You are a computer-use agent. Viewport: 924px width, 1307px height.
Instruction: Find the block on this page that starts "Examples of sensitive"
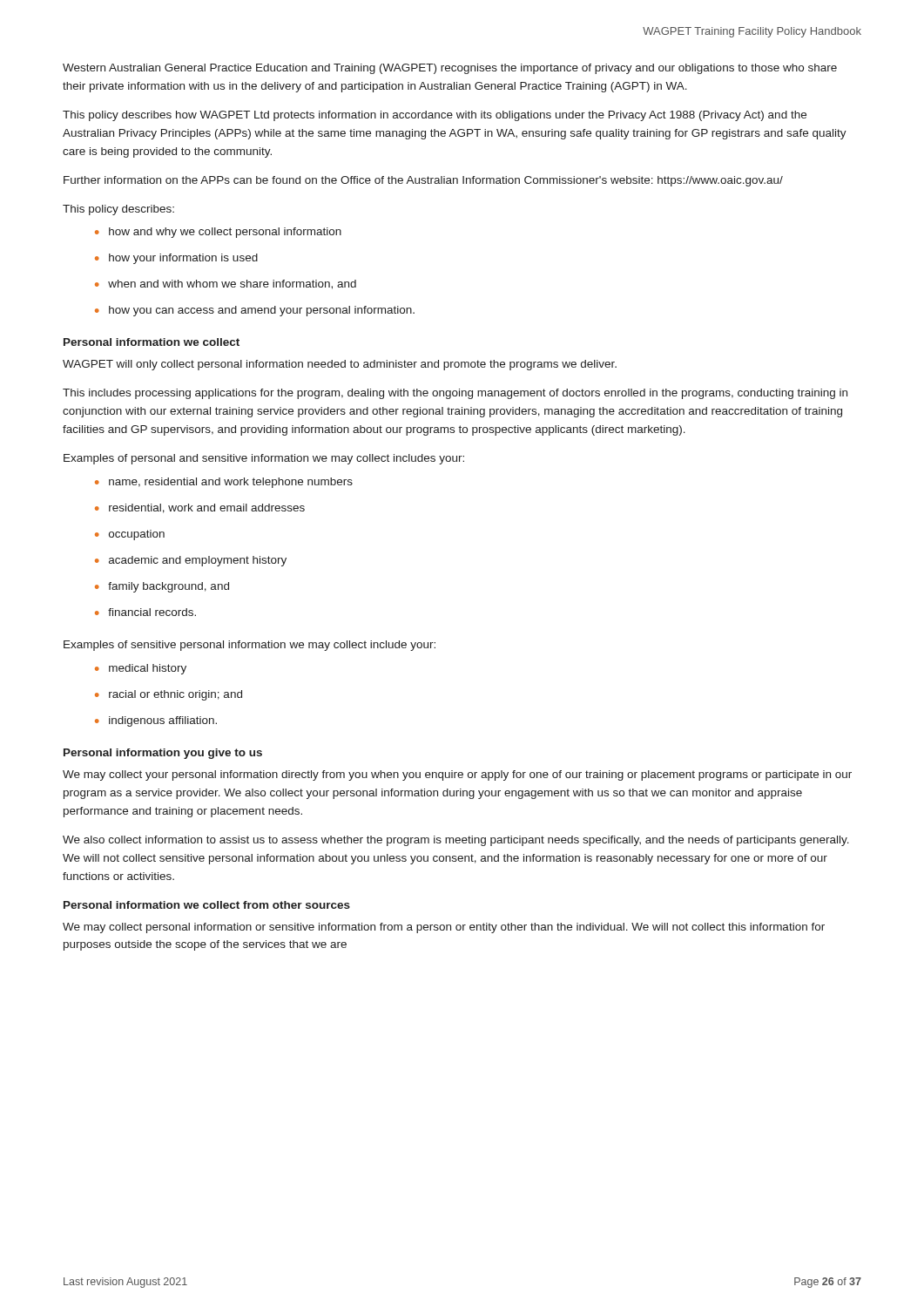250,644
